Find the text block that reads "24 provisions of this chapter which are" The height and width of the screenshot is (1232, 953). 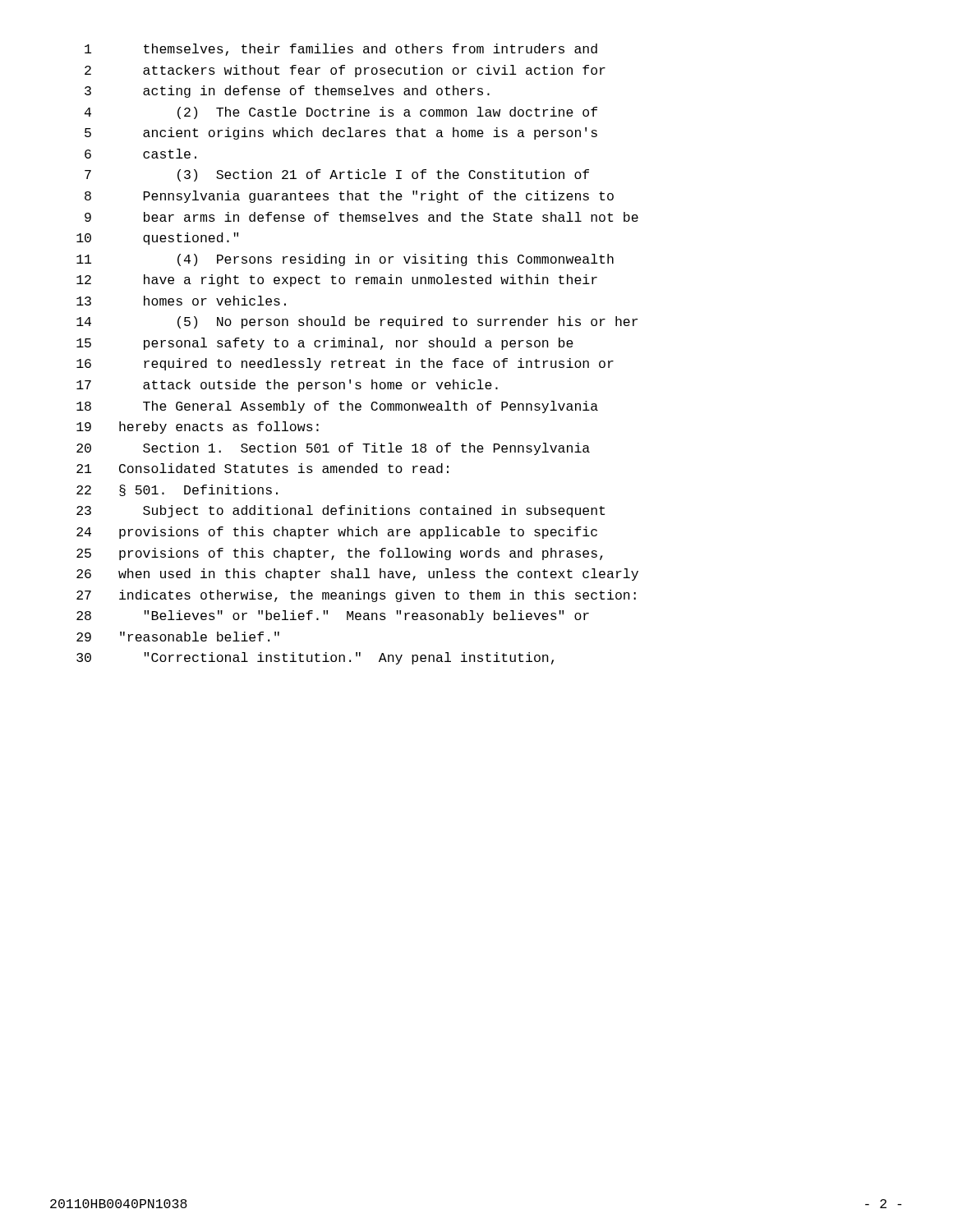point(324,533)
